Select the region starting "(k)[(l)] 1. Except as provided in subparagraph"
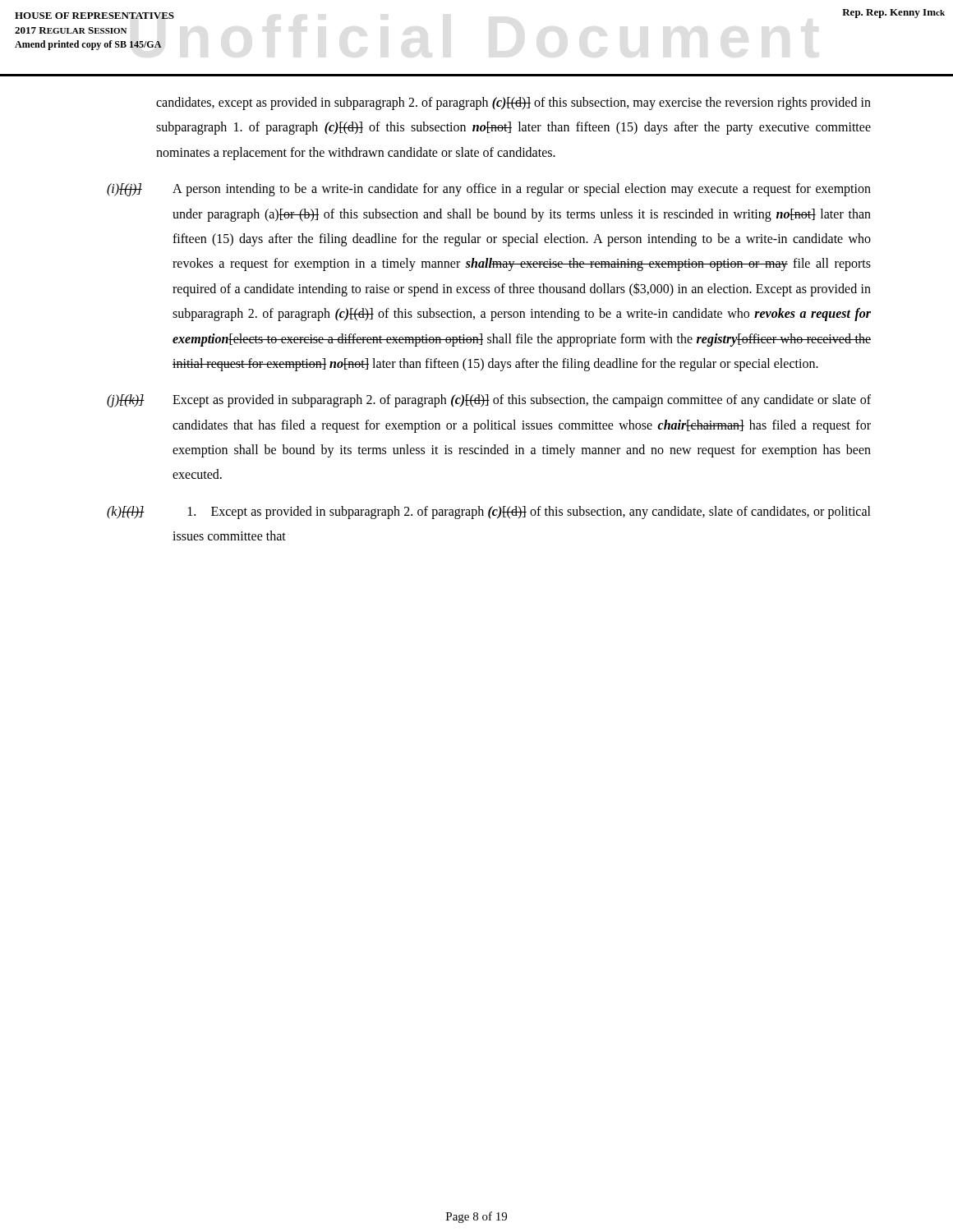This screenshot has width=953, height=1232. 489,524
